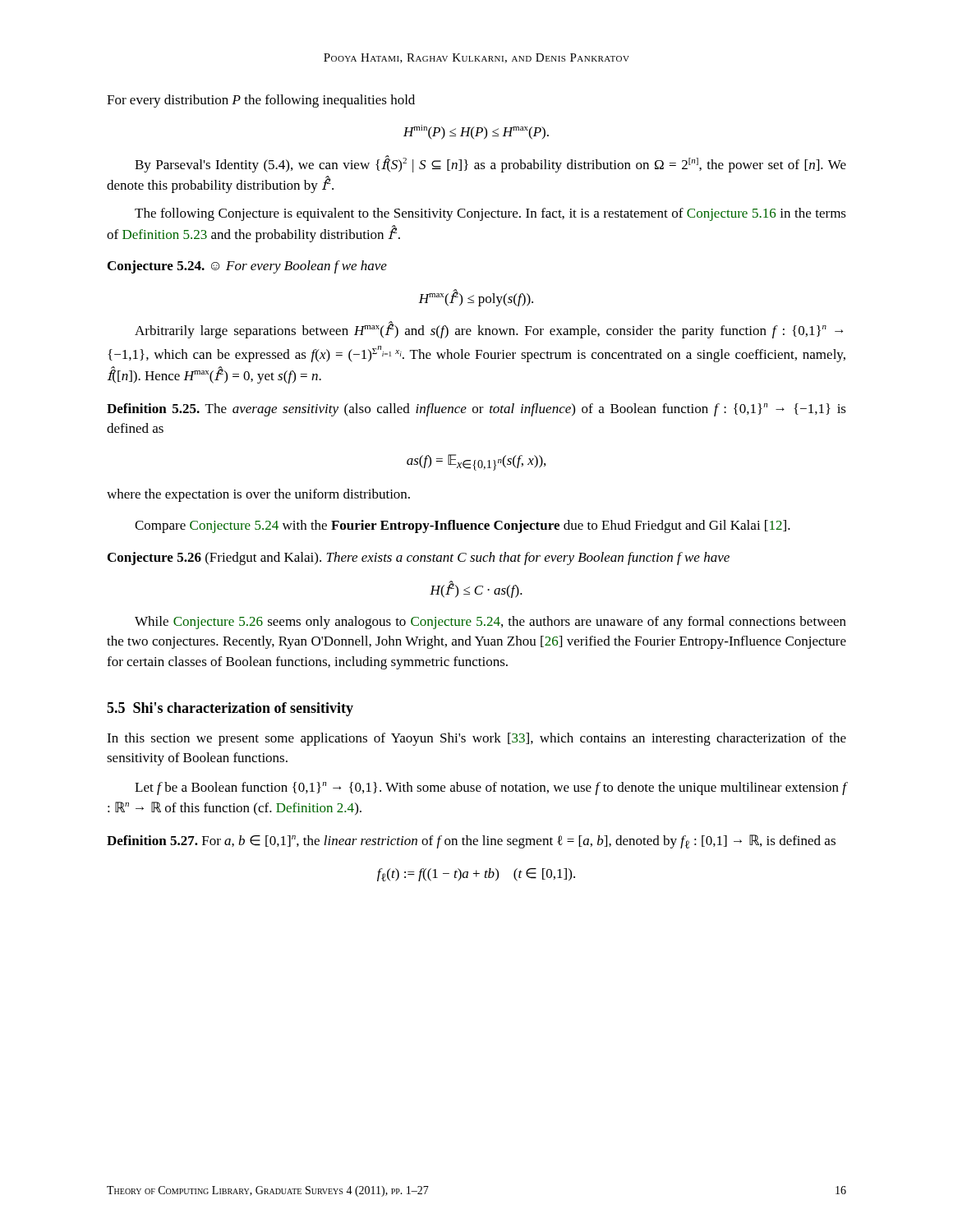This screenshot has width=953, height=1232.
Task: Find the text block that reads "Conjecture 5.24. ☺ For every"
Action: tap(247, 267)
